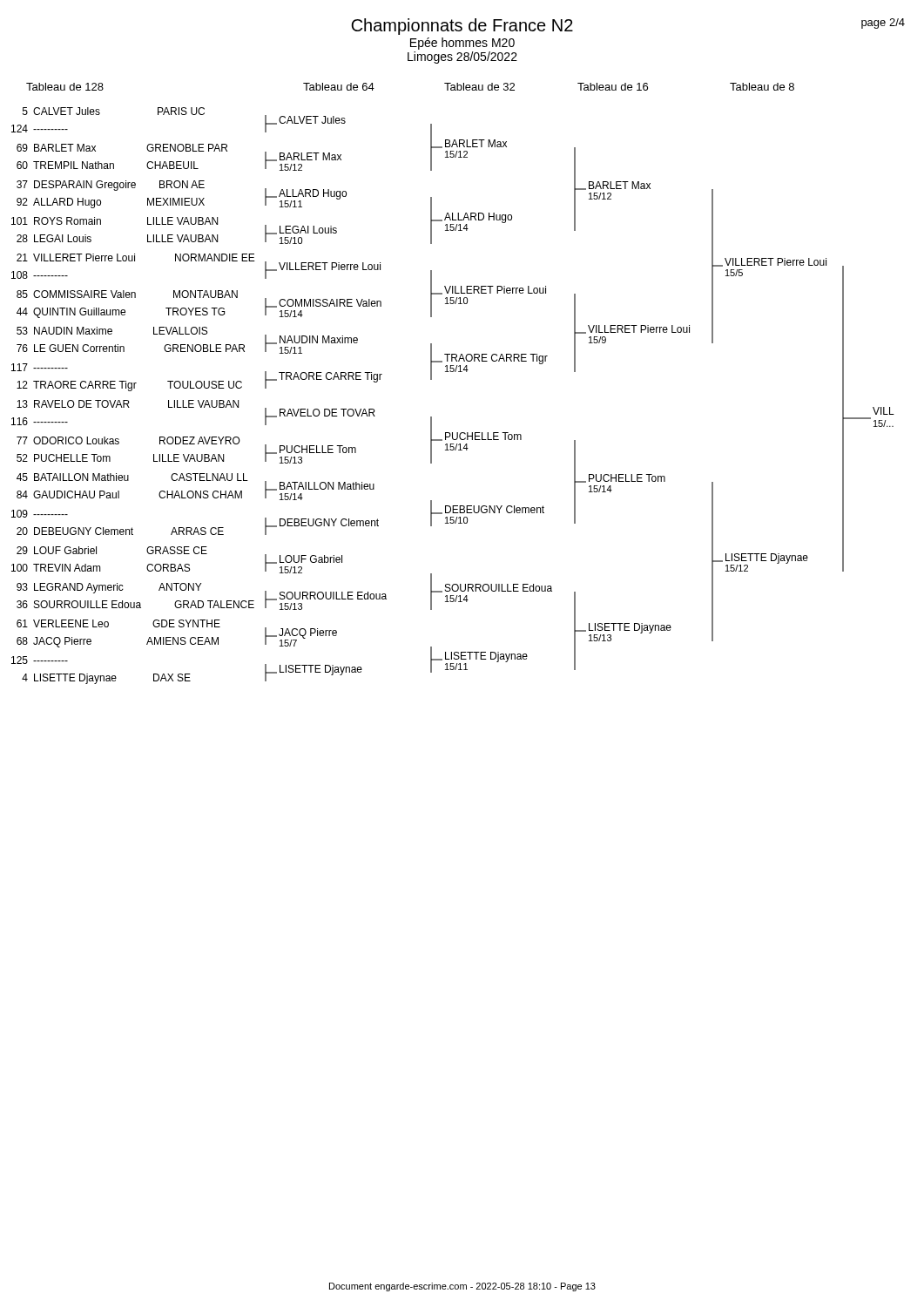
Task: Point to "page 2/4"
Action: pos(883,22)
